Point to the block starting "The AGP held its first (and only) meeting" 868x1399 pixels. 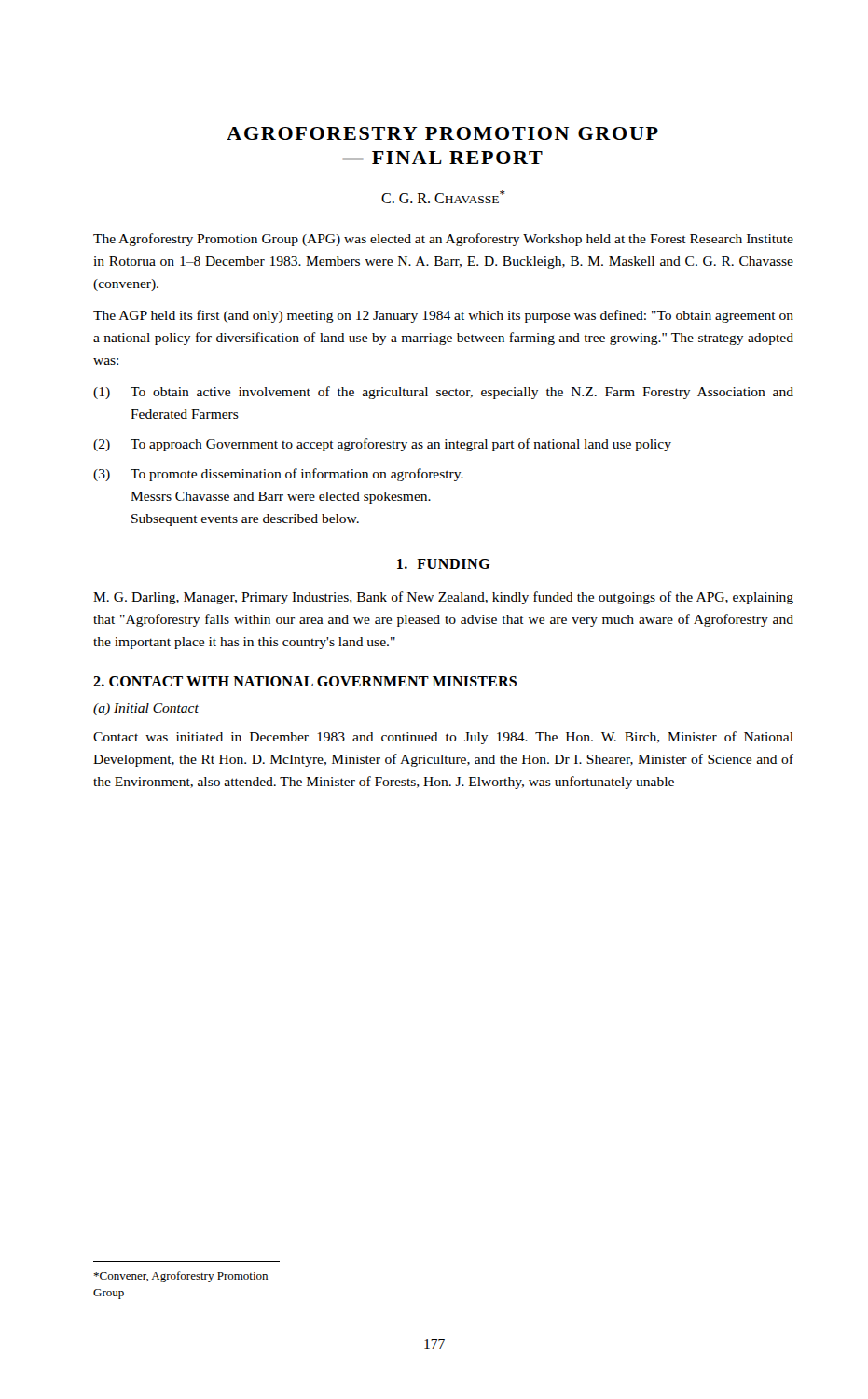tap(443, 337)
